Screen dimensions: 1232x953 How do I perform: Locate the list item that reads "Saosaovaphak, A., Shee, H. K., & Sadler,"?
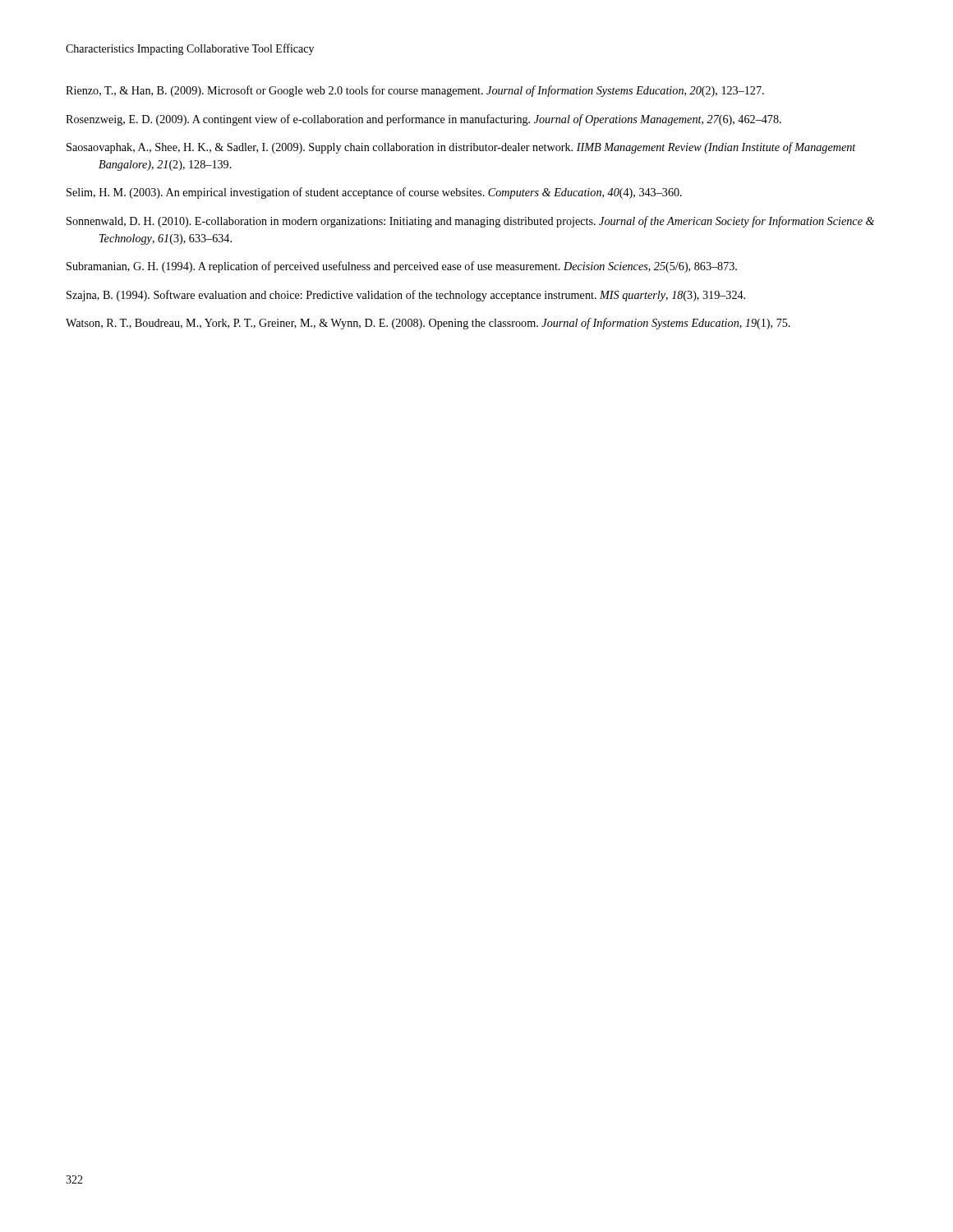pos(476,156)
